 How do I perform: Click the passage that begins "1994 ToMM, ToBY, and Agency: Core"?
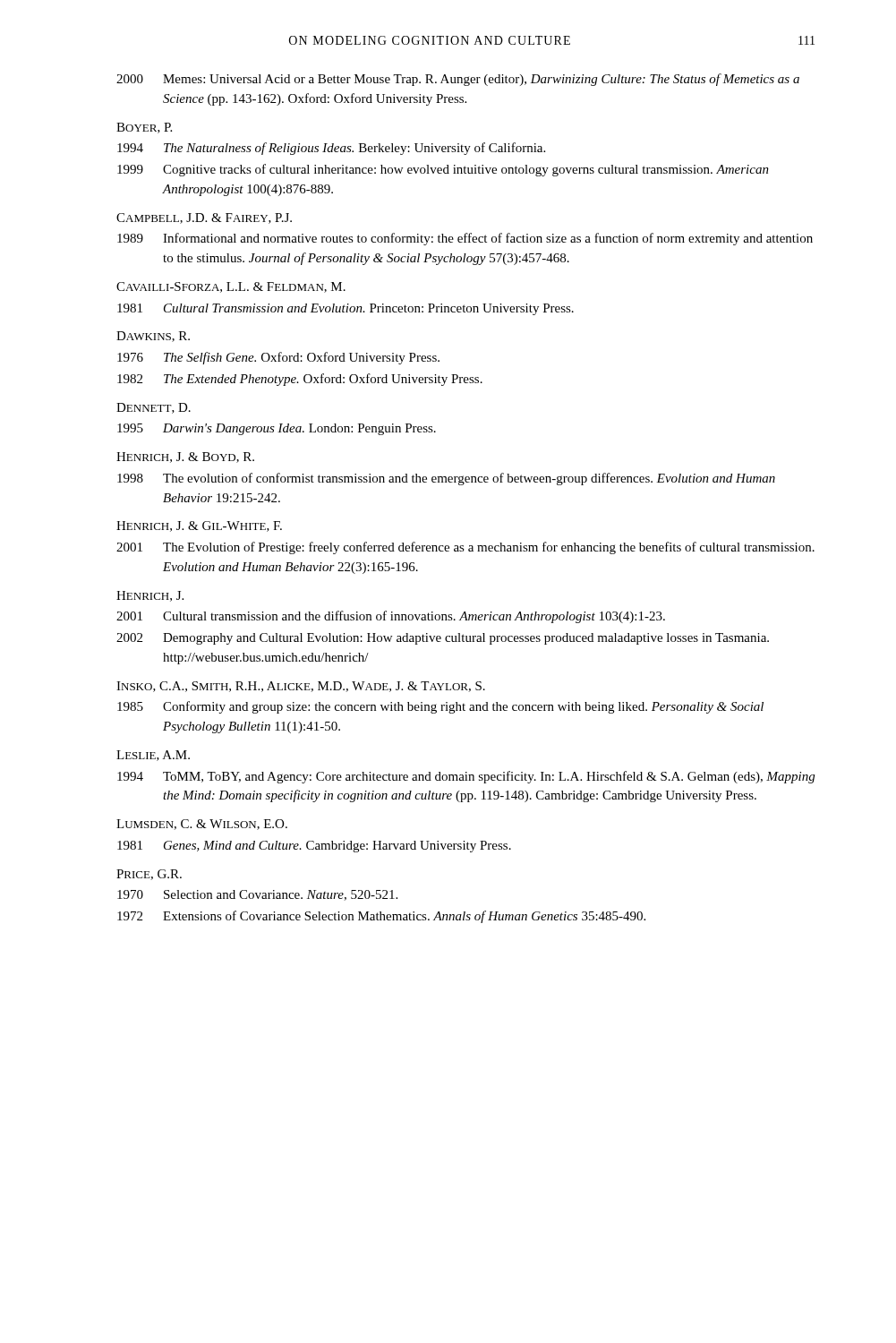point(466,786)
